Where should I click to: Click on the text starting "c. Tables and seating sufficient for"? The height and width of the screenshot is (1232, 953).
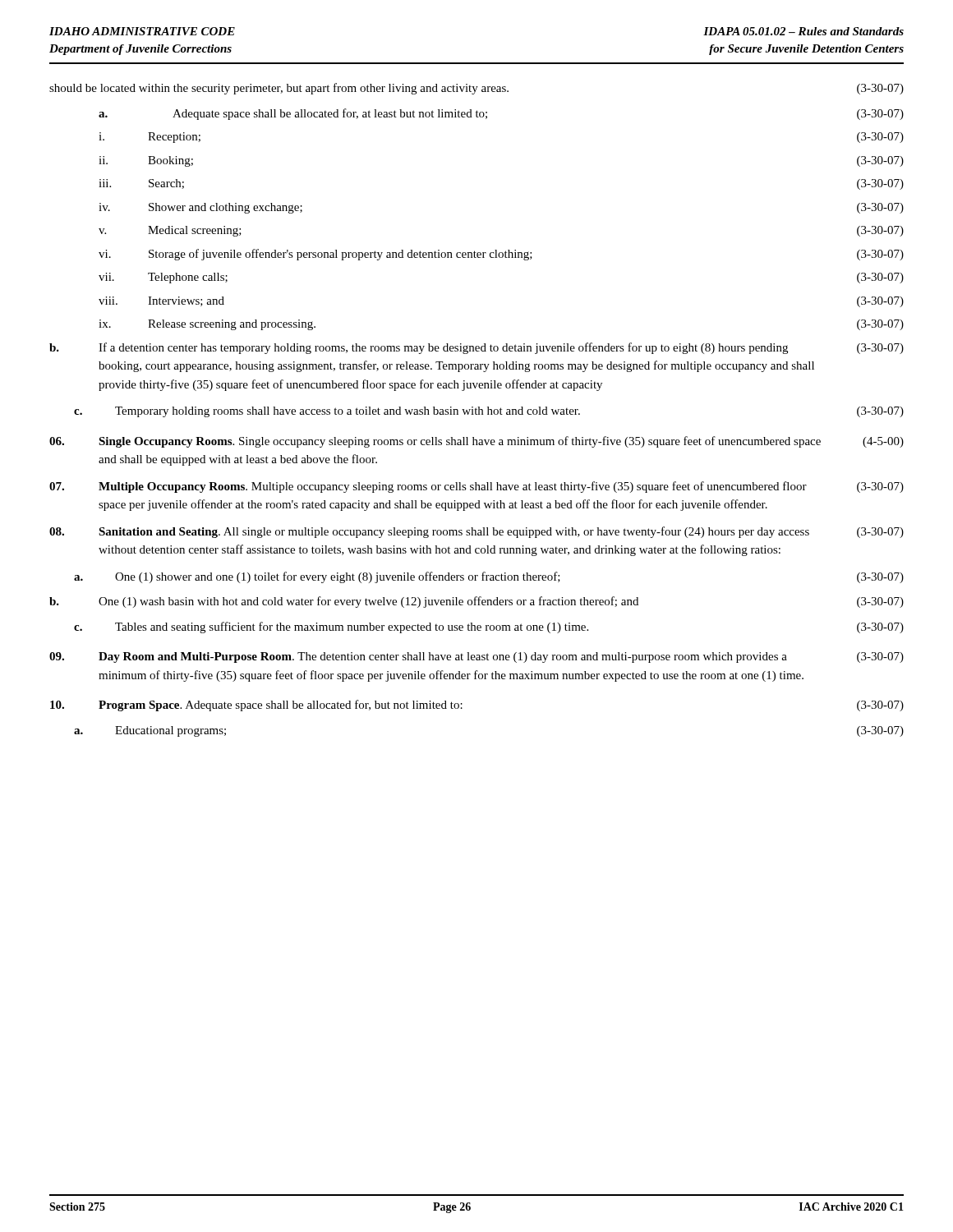[489, 626]
